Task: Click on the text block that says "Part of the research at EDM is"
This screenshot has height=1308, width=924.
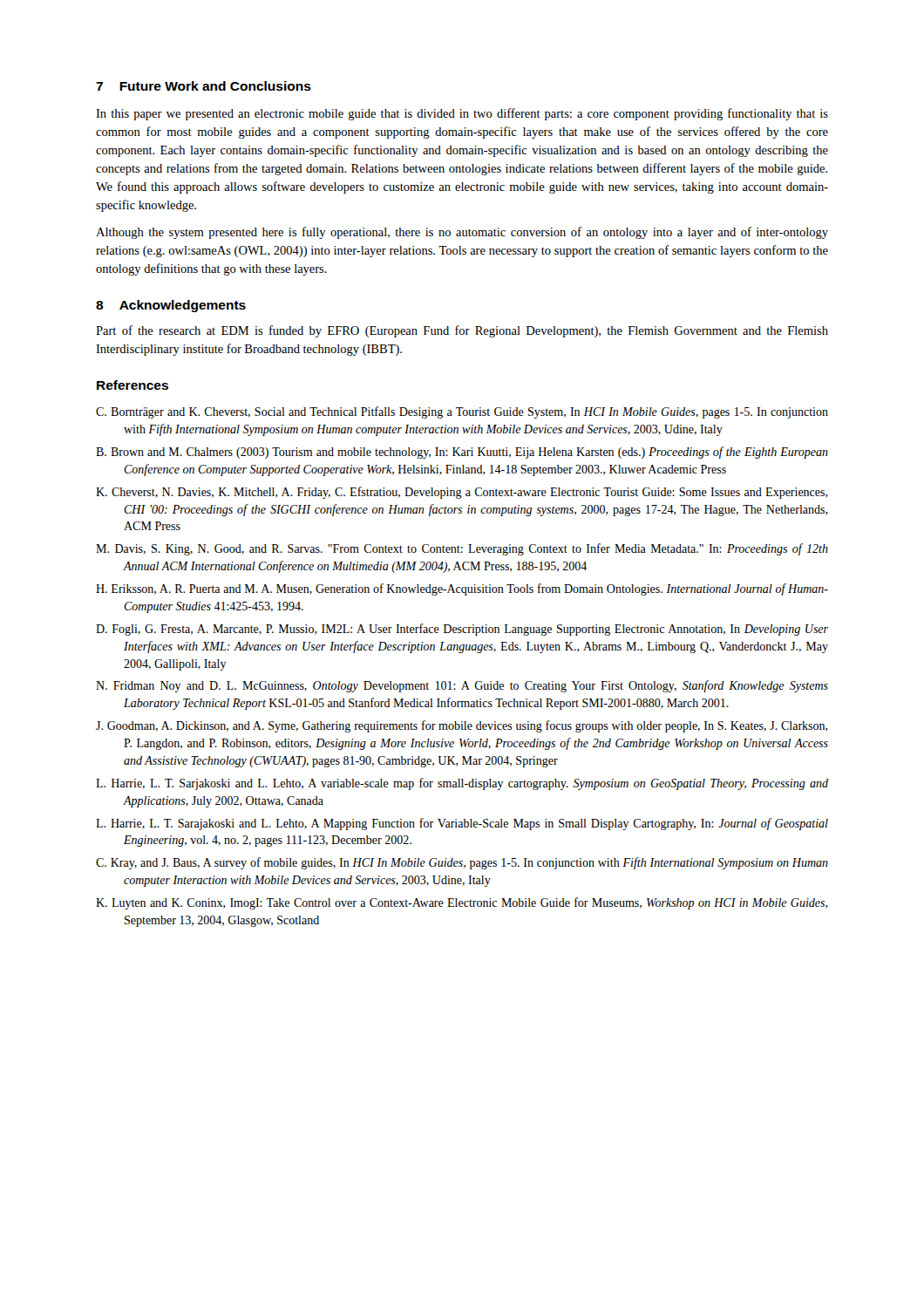Action: coord(462,340)
